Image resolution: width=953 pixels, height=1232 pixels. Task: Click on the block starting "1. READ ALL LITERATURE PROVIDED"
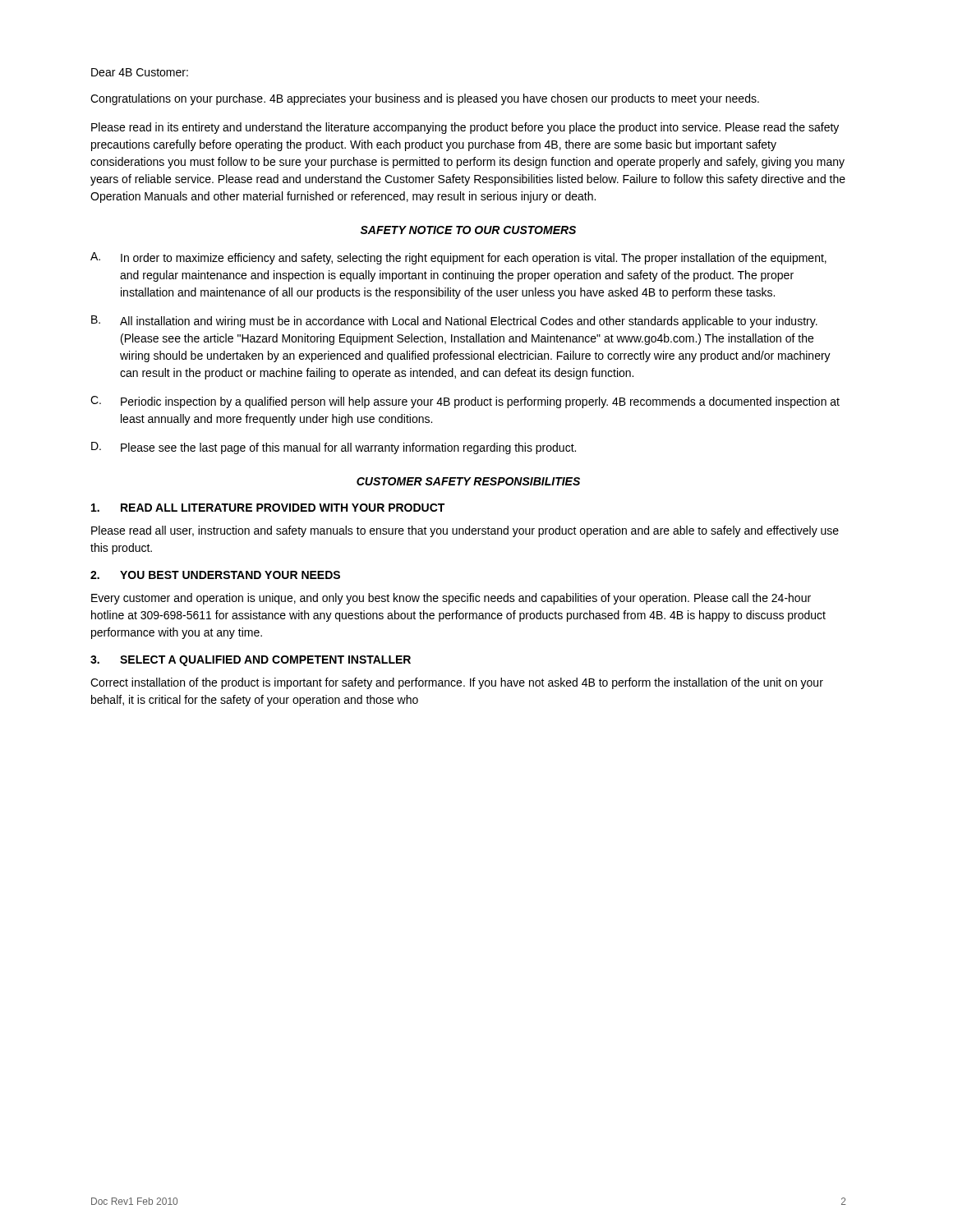click(268, 508)
